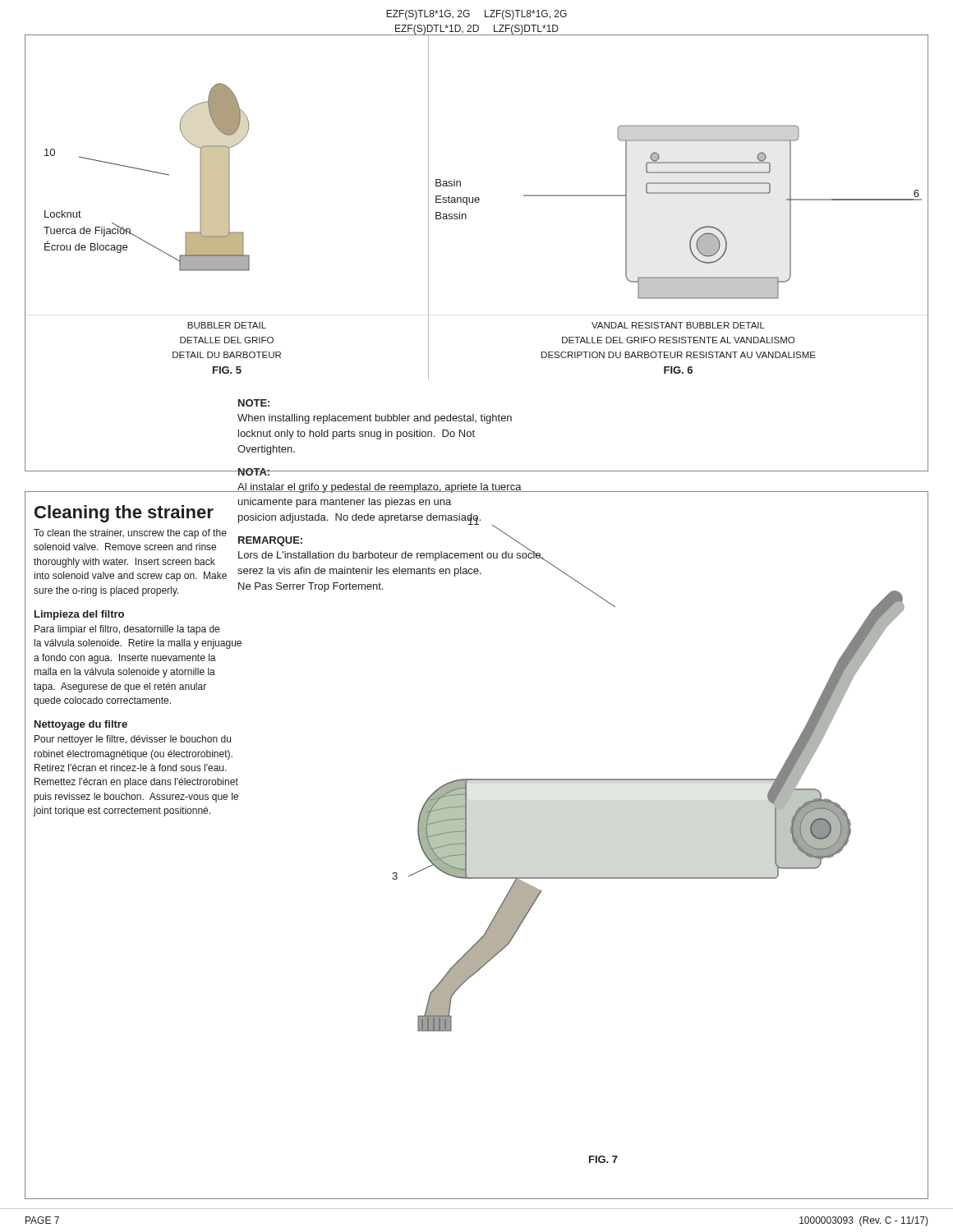Locate the text "Cleaning the strainer"
The height and width of the screenshot is (1232, 953).
[x=124, y=512]
